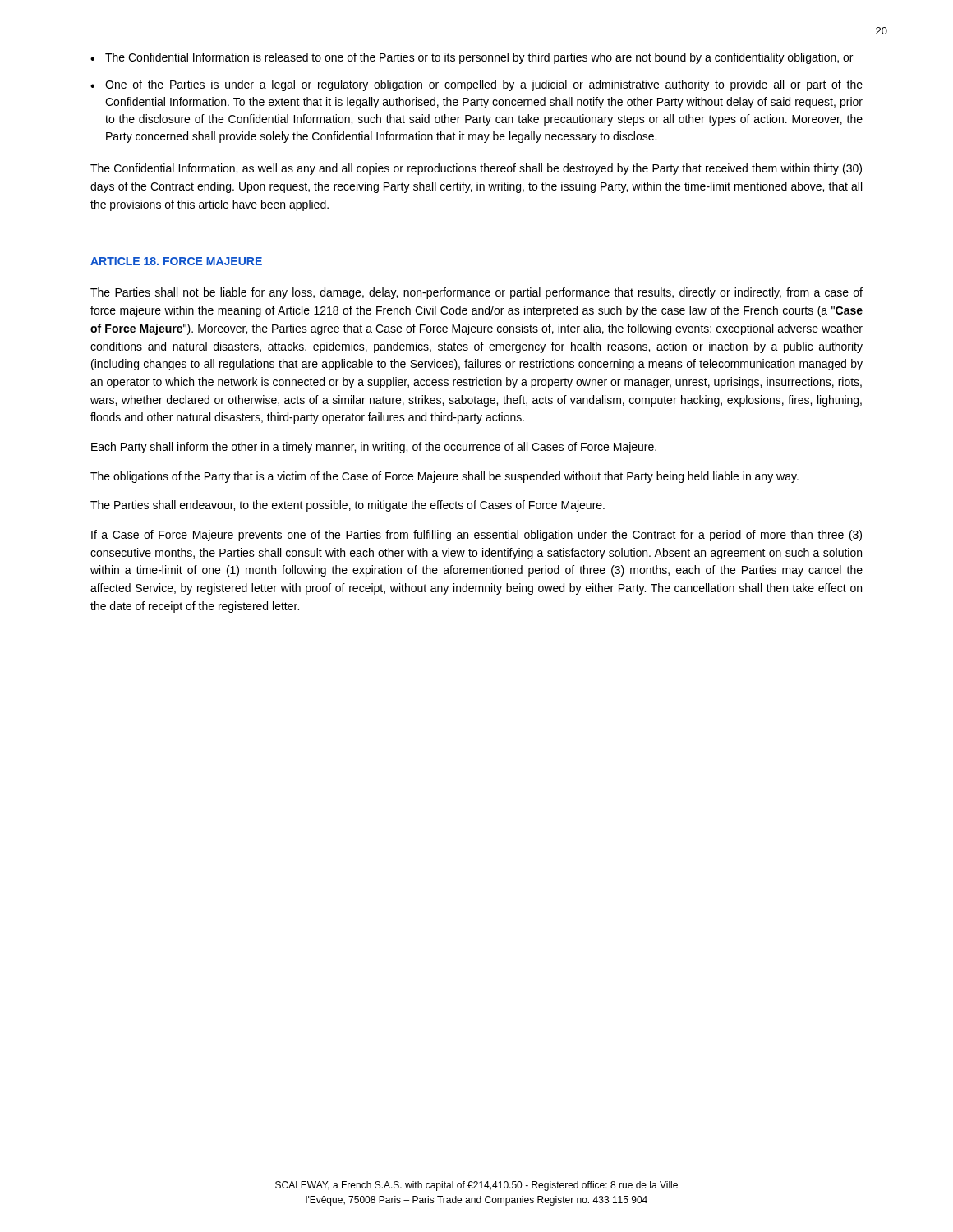
Task: Click the passage that begins "Each Party shall inform the other in a"
Action: point(374,447)
